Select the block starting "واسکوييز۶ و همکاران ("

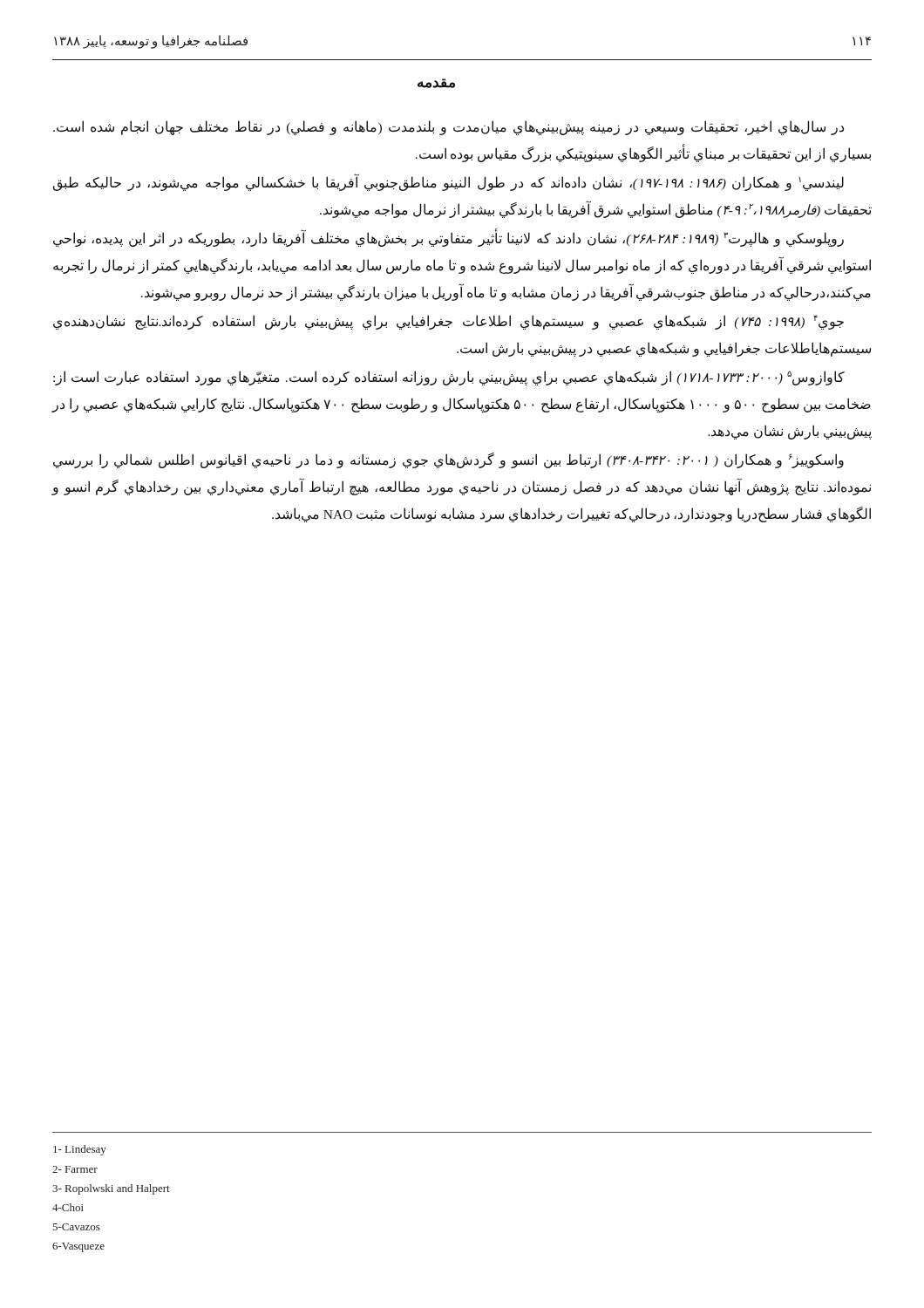coord(462,487)
